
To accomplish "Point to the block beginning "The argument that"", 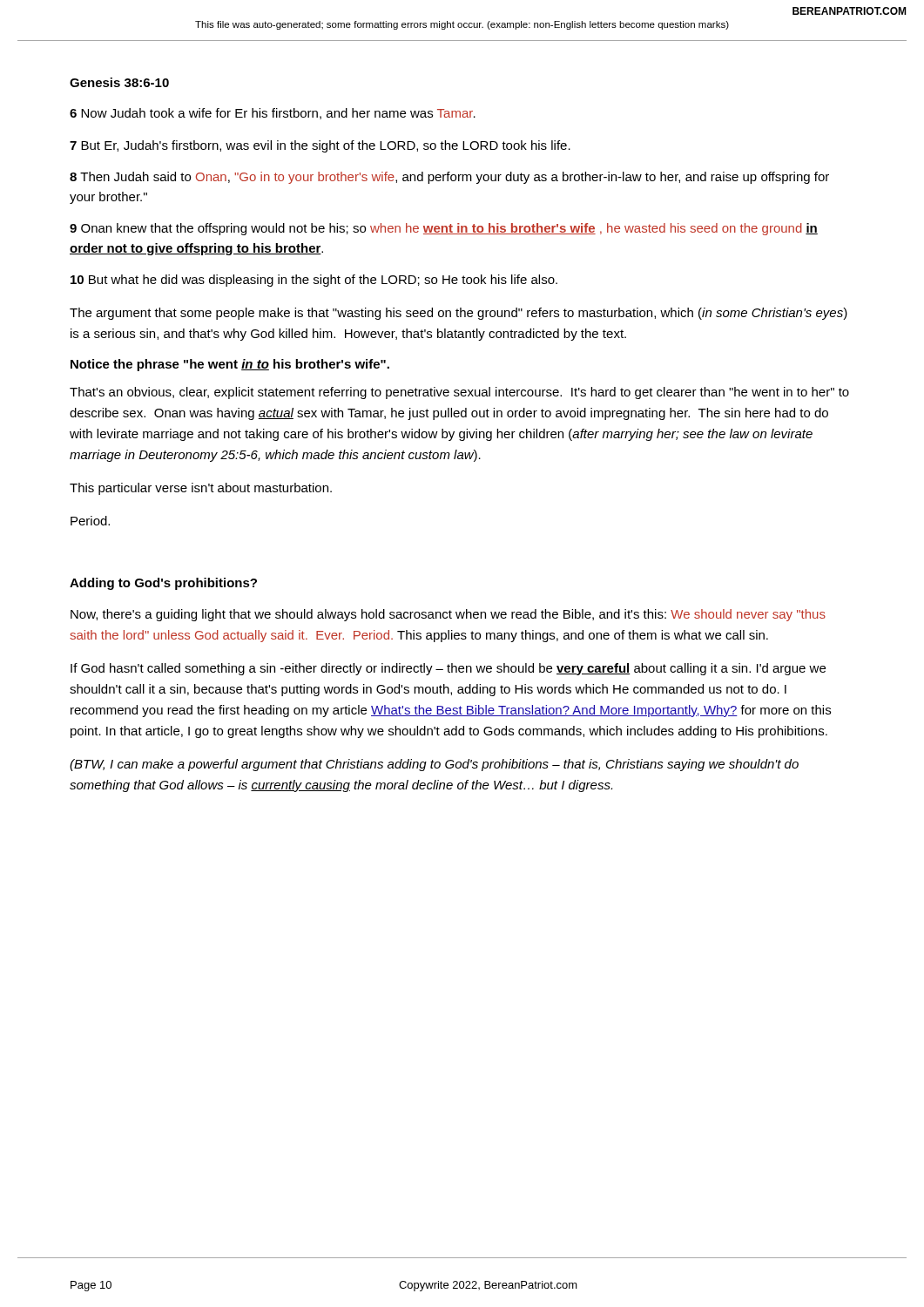I will 459,322.
